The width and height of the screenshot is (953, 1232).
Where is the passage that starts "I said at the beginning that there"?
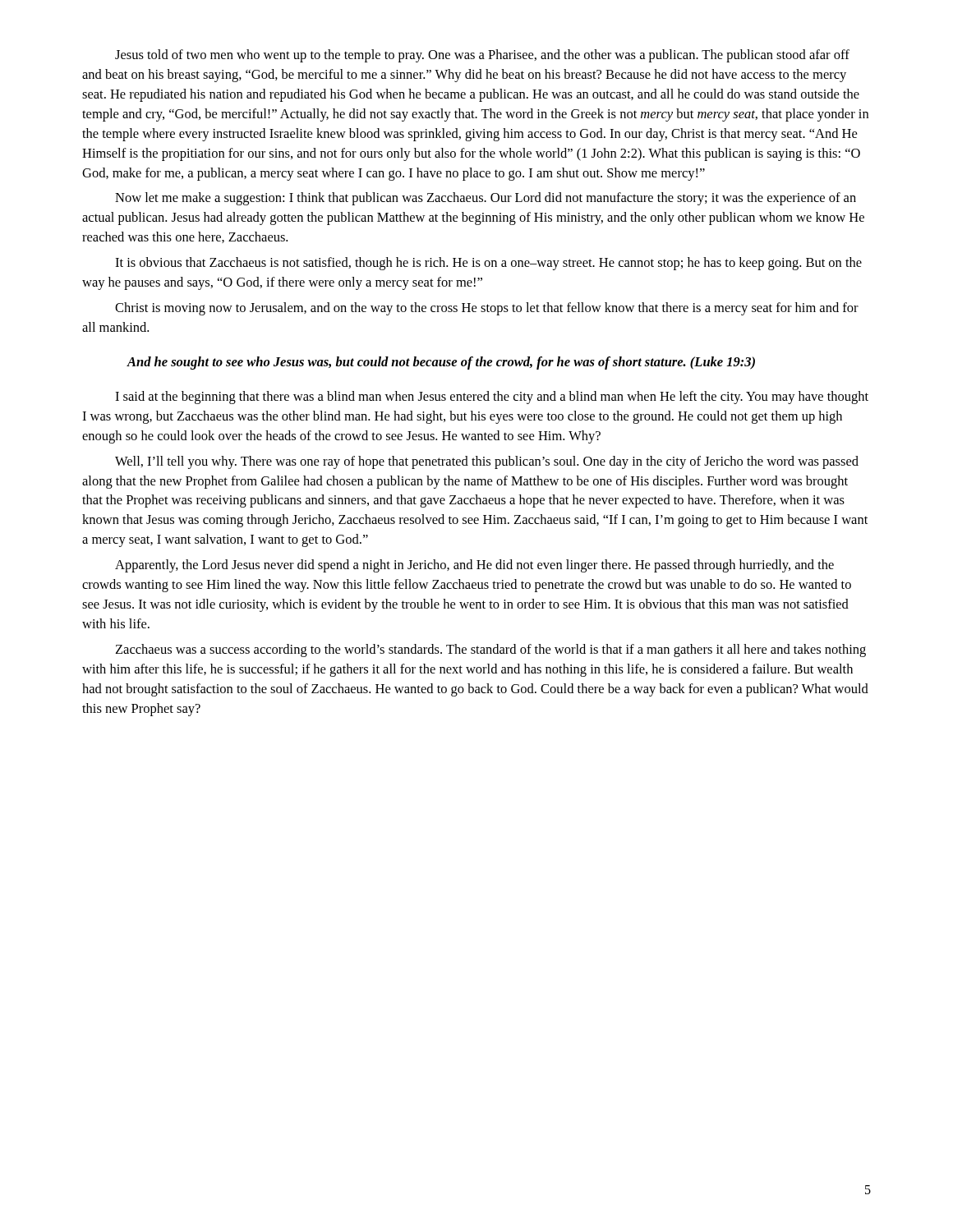(x=476, y=416)
